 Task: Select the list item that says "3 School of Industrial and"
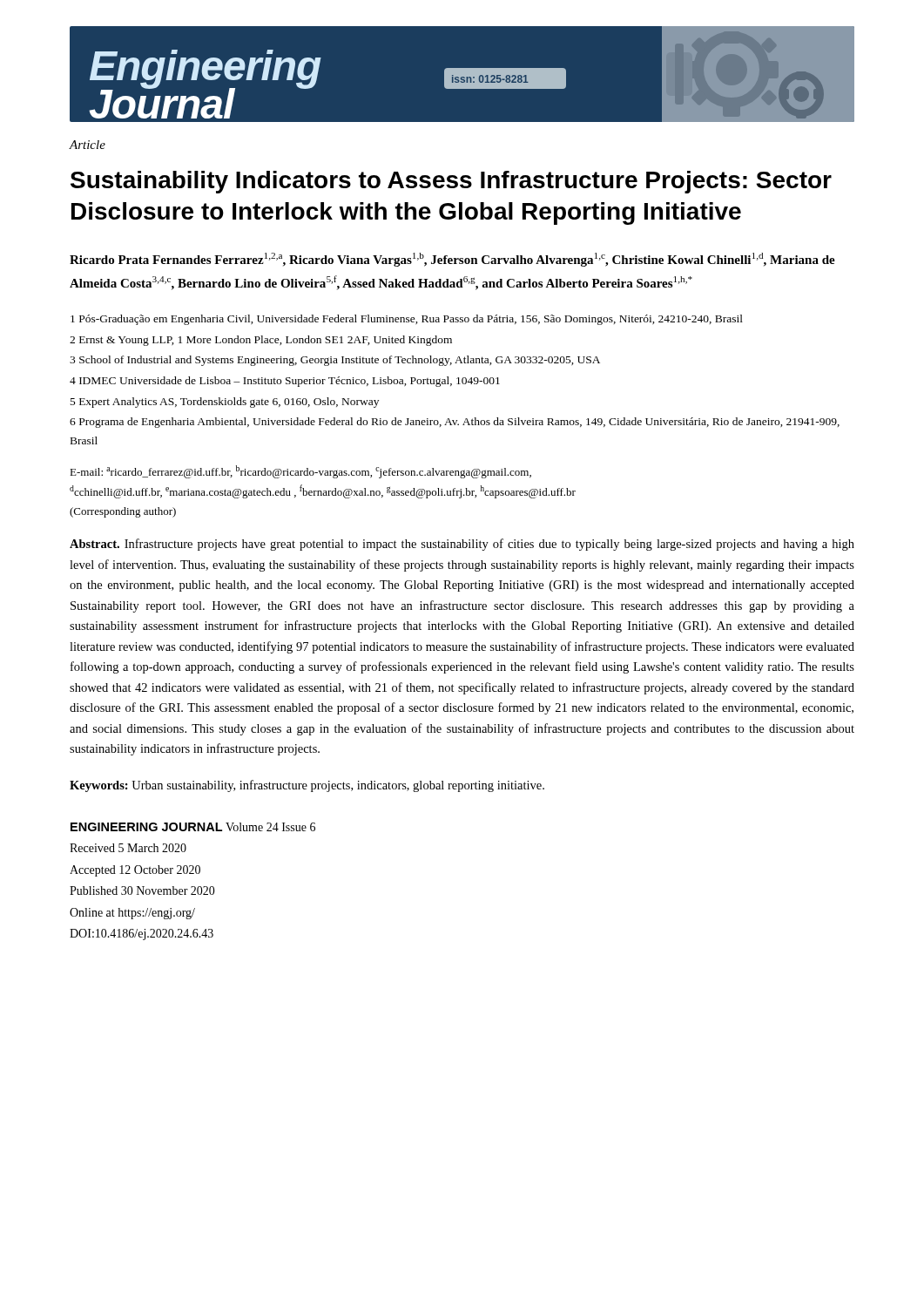tap(335, 360)
